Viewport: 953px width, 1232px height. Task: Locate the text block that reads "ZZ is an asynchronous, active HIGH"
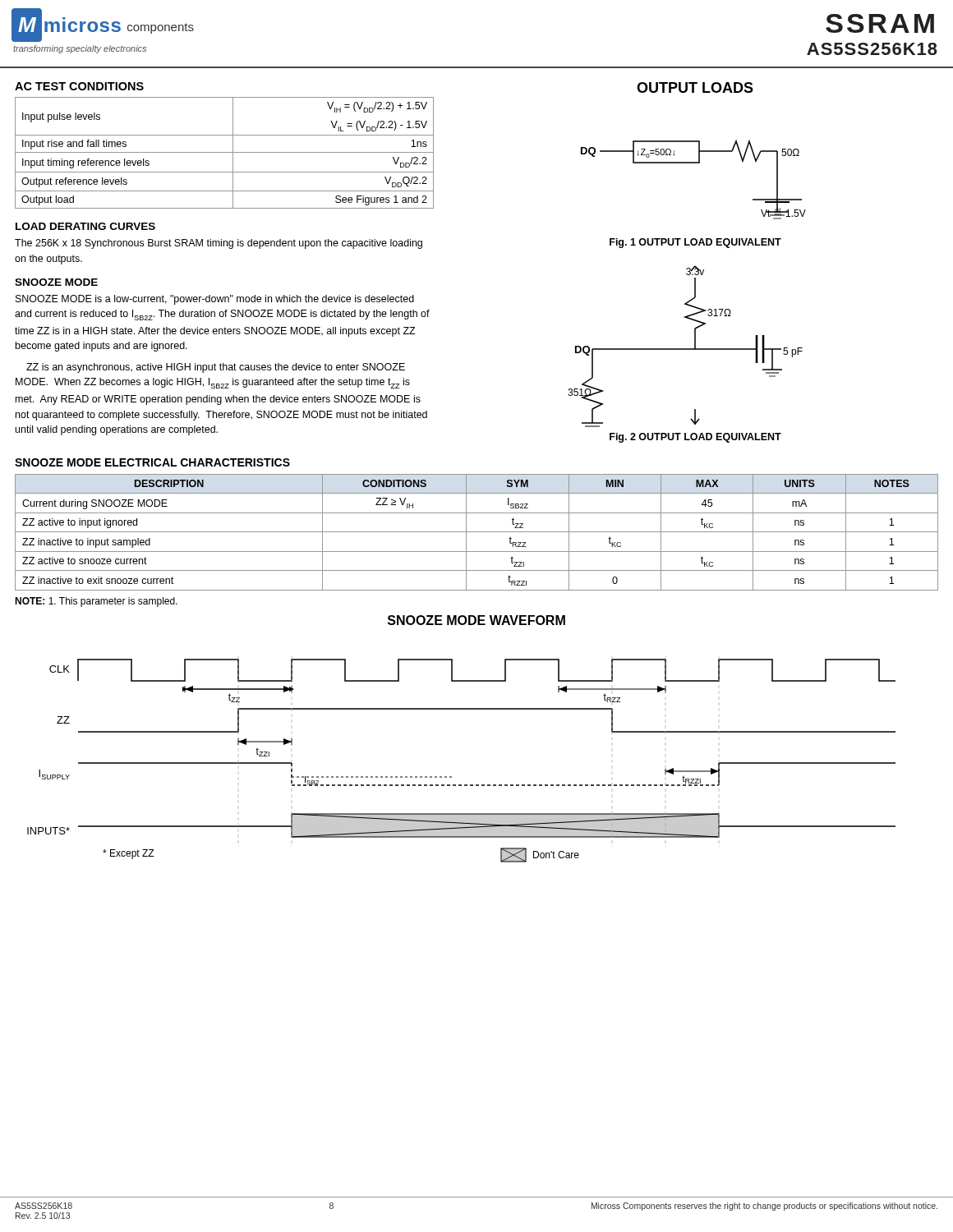221,398
